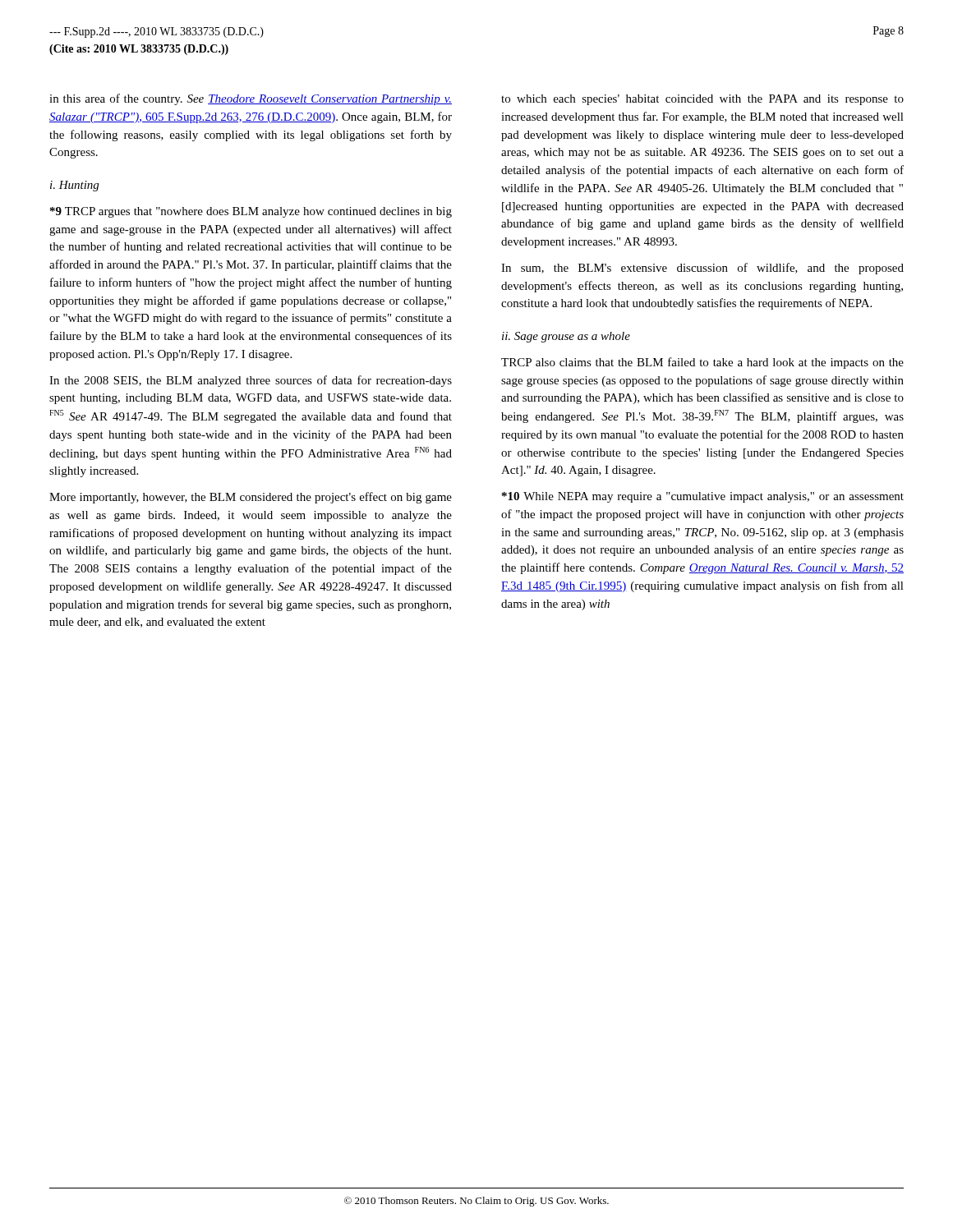Image resolution: width=953 pixels, height=1232 pixels.
Task: Navigate to the region starting "ii. Sage grouse"
Action: [566, 336]
